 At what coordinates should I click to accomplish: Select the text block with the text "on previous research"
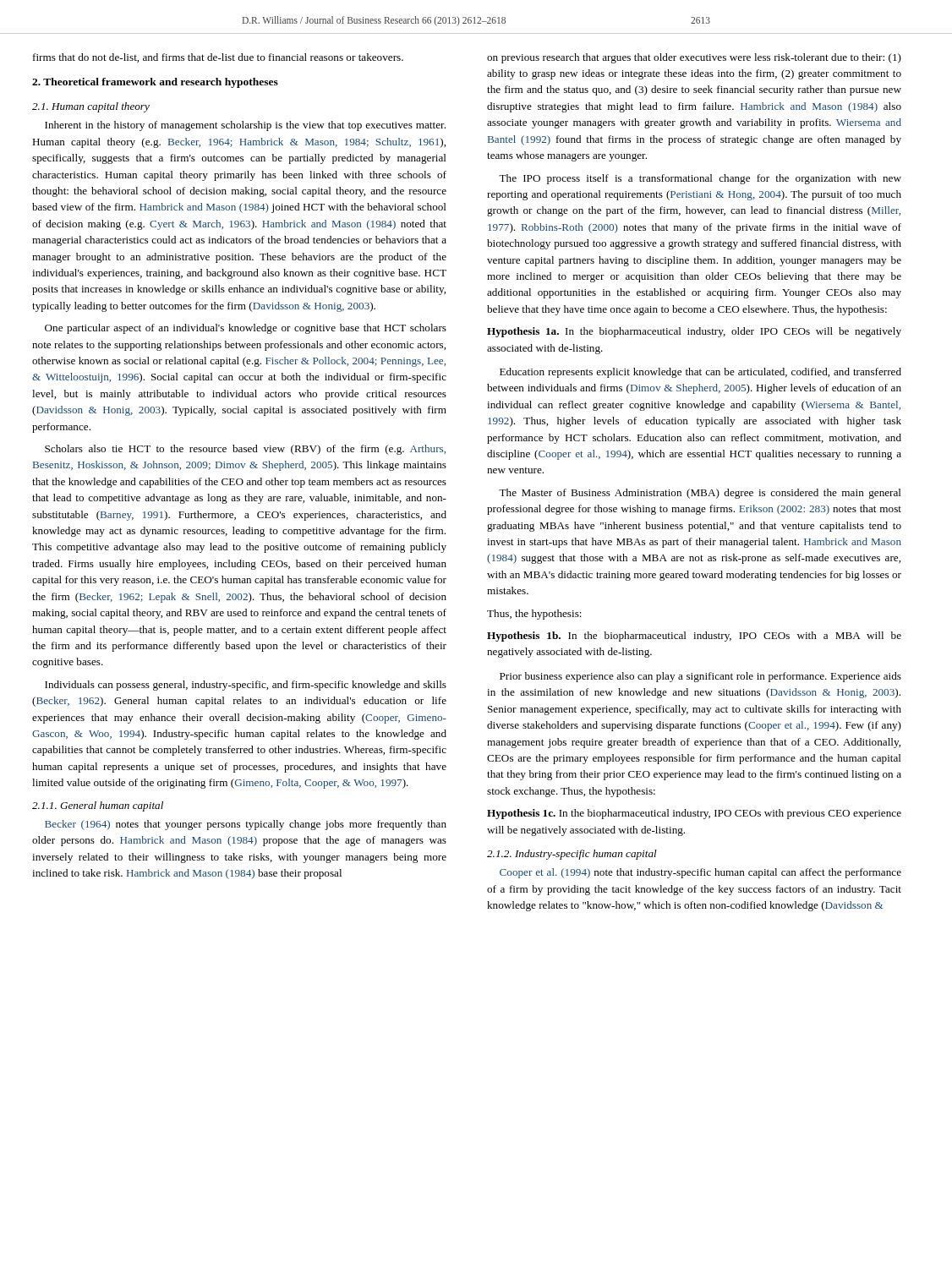tap(694, 183)
